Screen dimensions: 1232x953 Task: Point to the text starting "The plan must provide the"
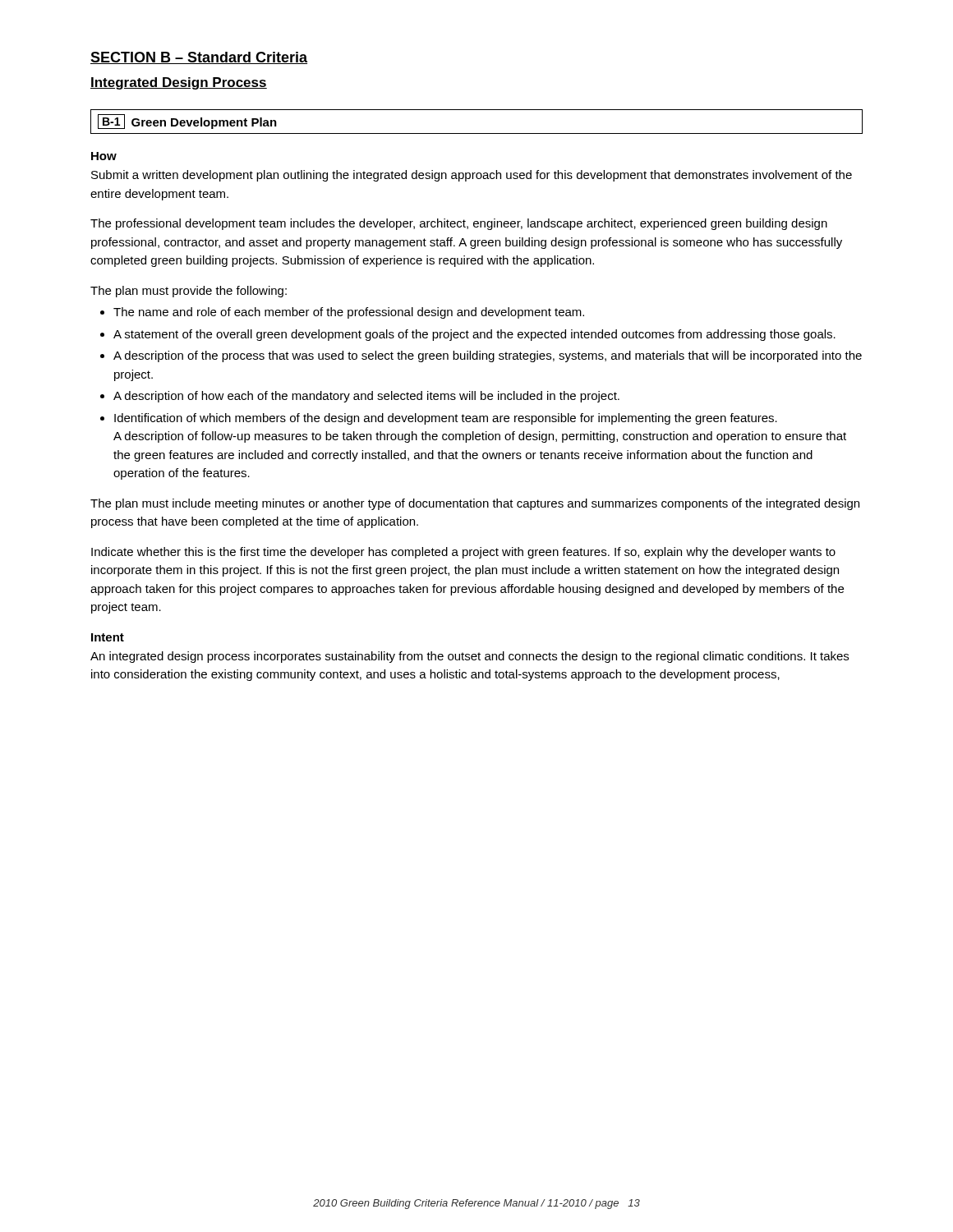pos(189,292)
